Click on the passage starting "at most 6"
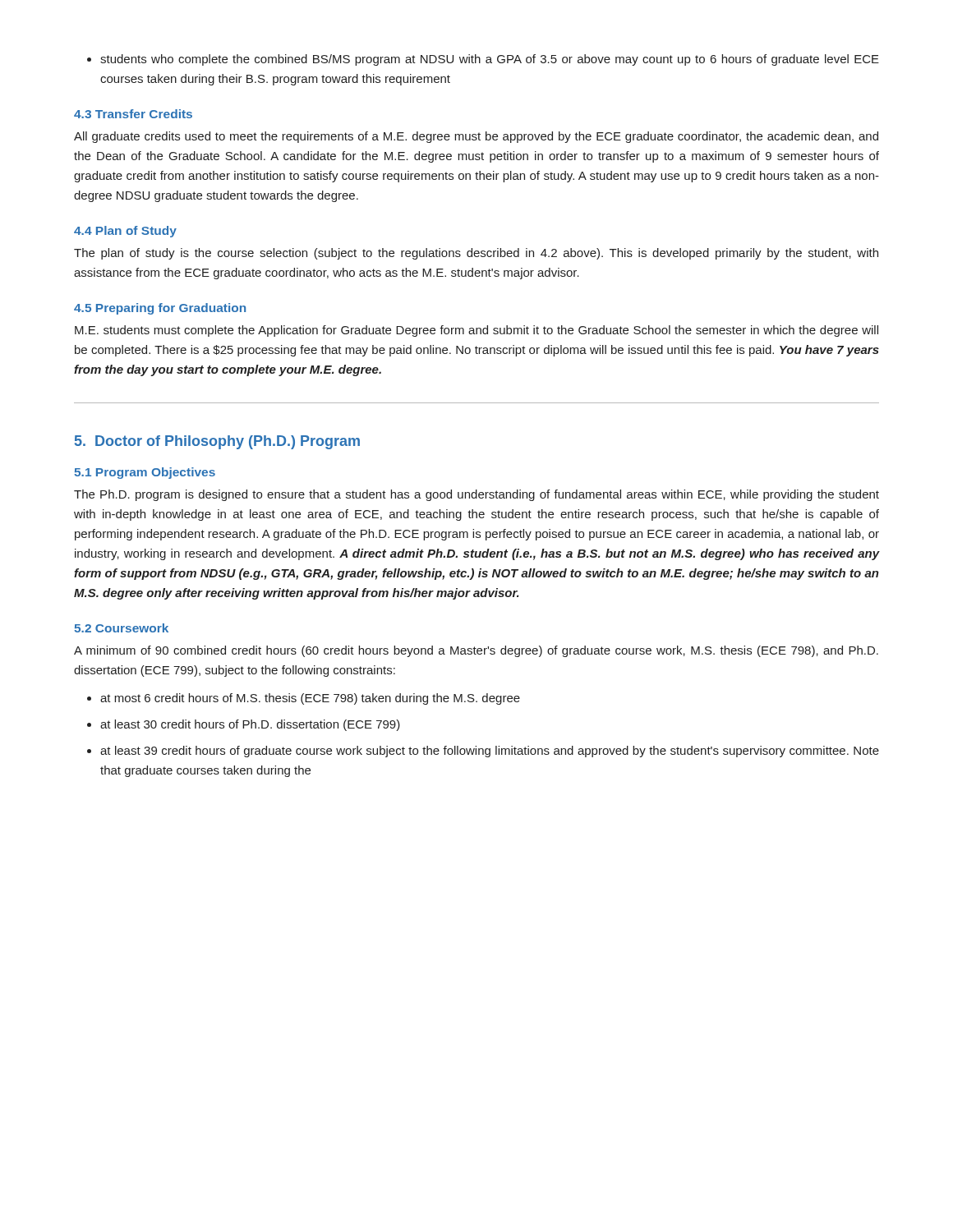The image size is (953, 1232). pos(476,698)
